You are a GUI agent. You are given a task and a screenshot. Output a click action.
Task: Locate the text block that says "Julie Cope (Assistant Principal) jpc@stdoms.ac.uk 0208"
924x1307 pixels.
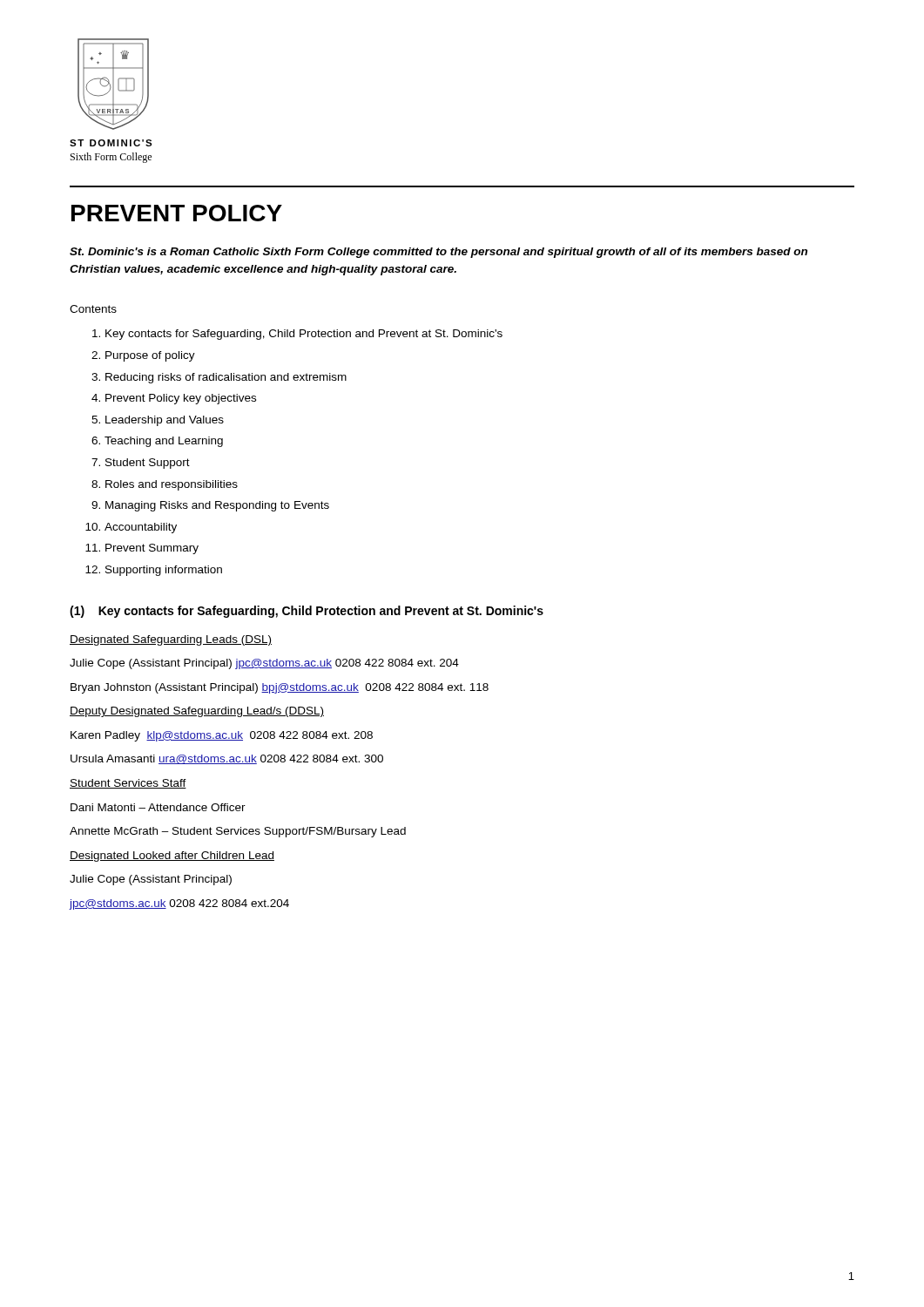264,663
